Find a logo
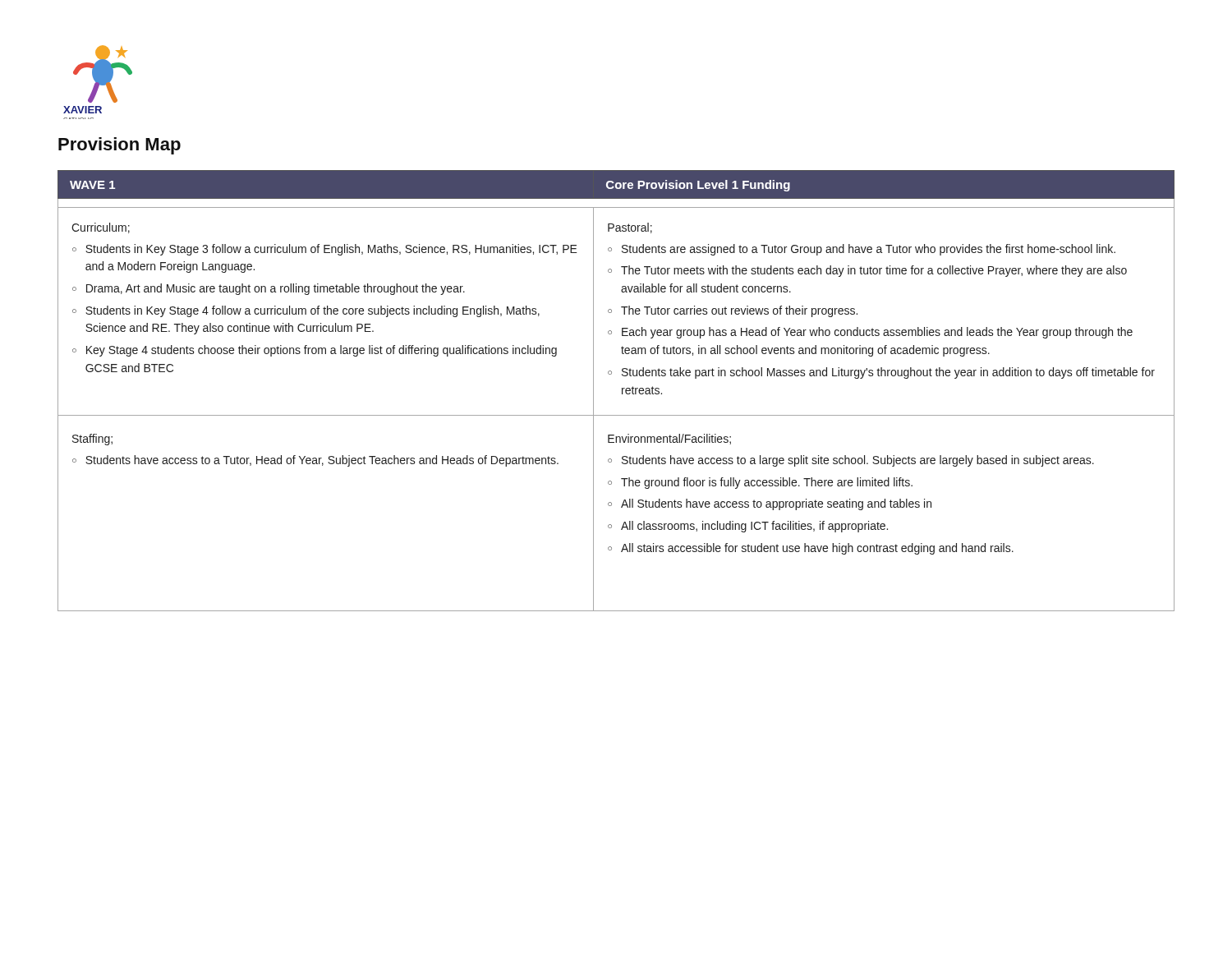 [x=616, y=80]
